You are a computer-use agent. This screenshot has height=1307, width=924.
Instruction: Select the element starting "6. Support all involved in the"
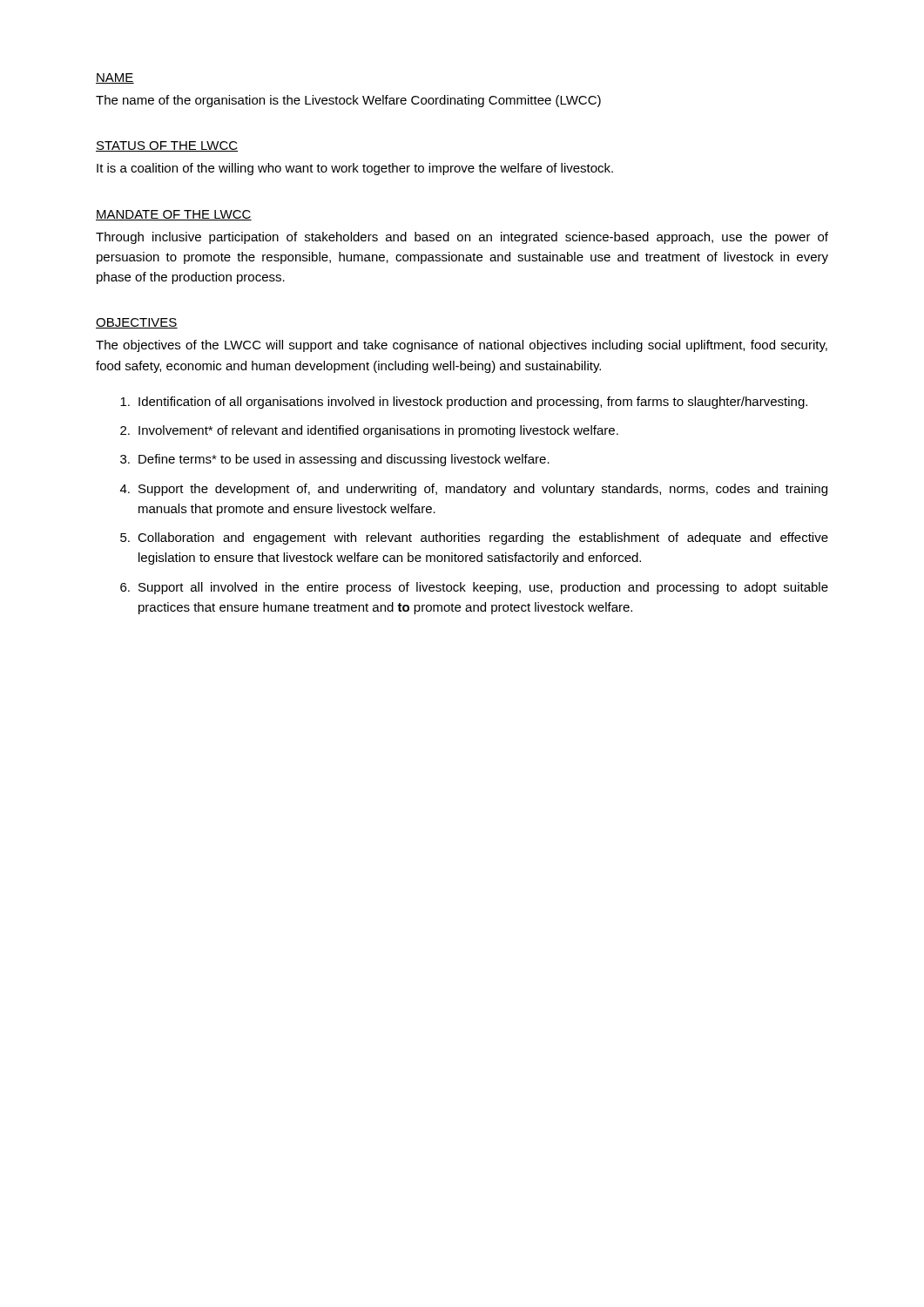pos(462,597)
